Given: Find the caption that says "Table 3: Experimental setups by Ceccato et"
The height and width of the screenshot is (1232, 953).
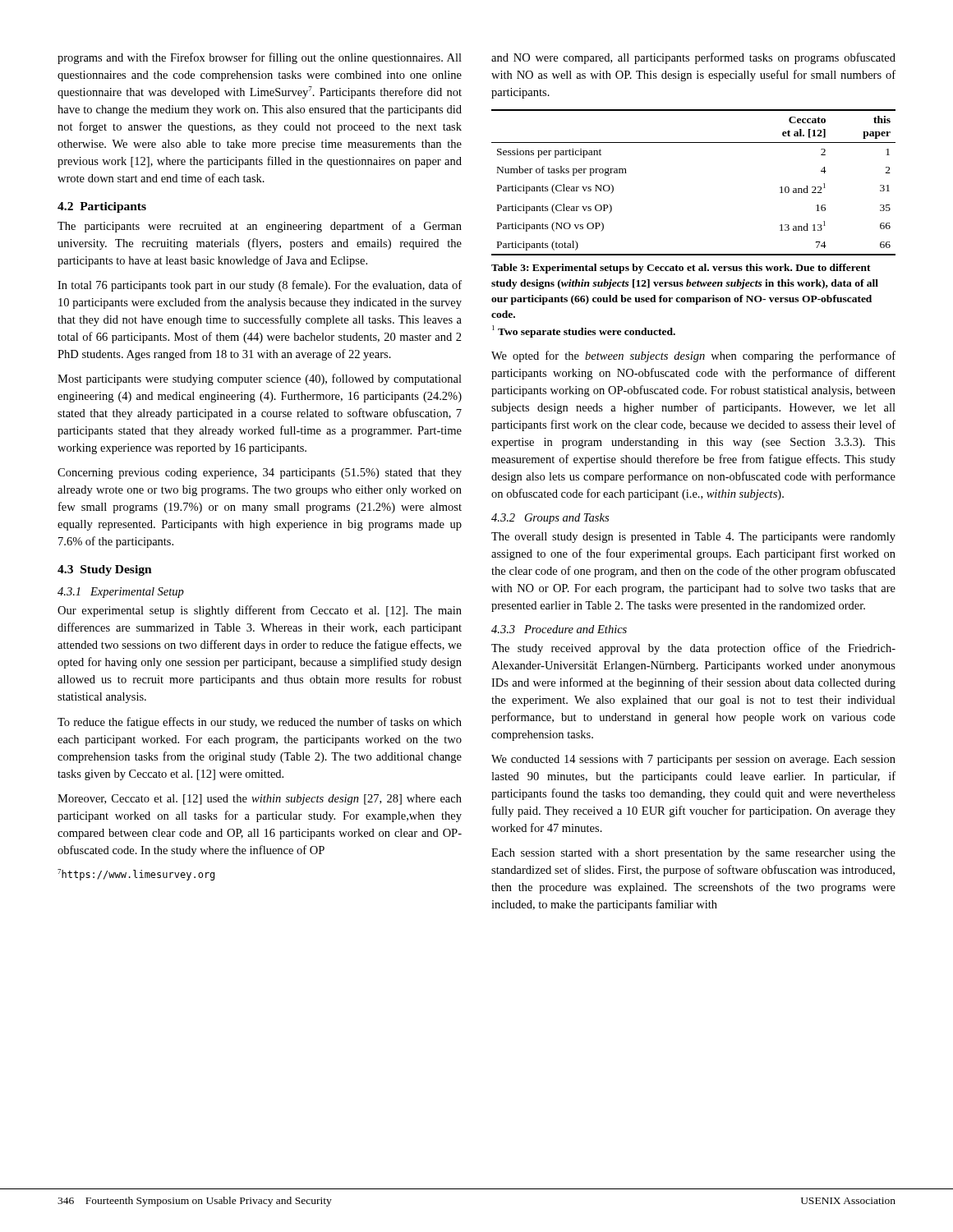Looking at the screenshot, I should click(693, 300).
